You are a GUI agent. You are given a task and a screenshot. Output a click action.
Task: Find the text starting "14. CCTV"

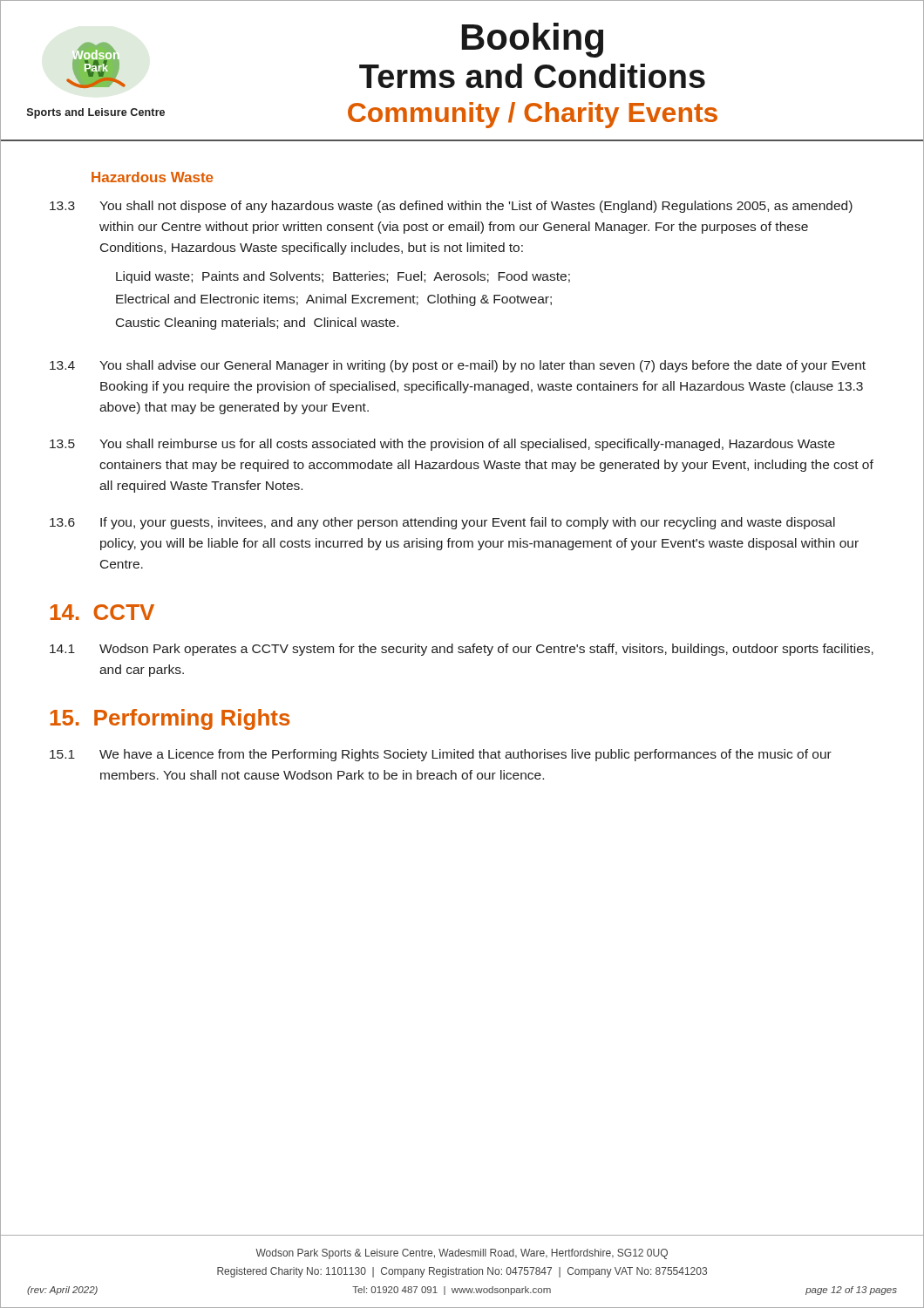(x=102, y=612)
